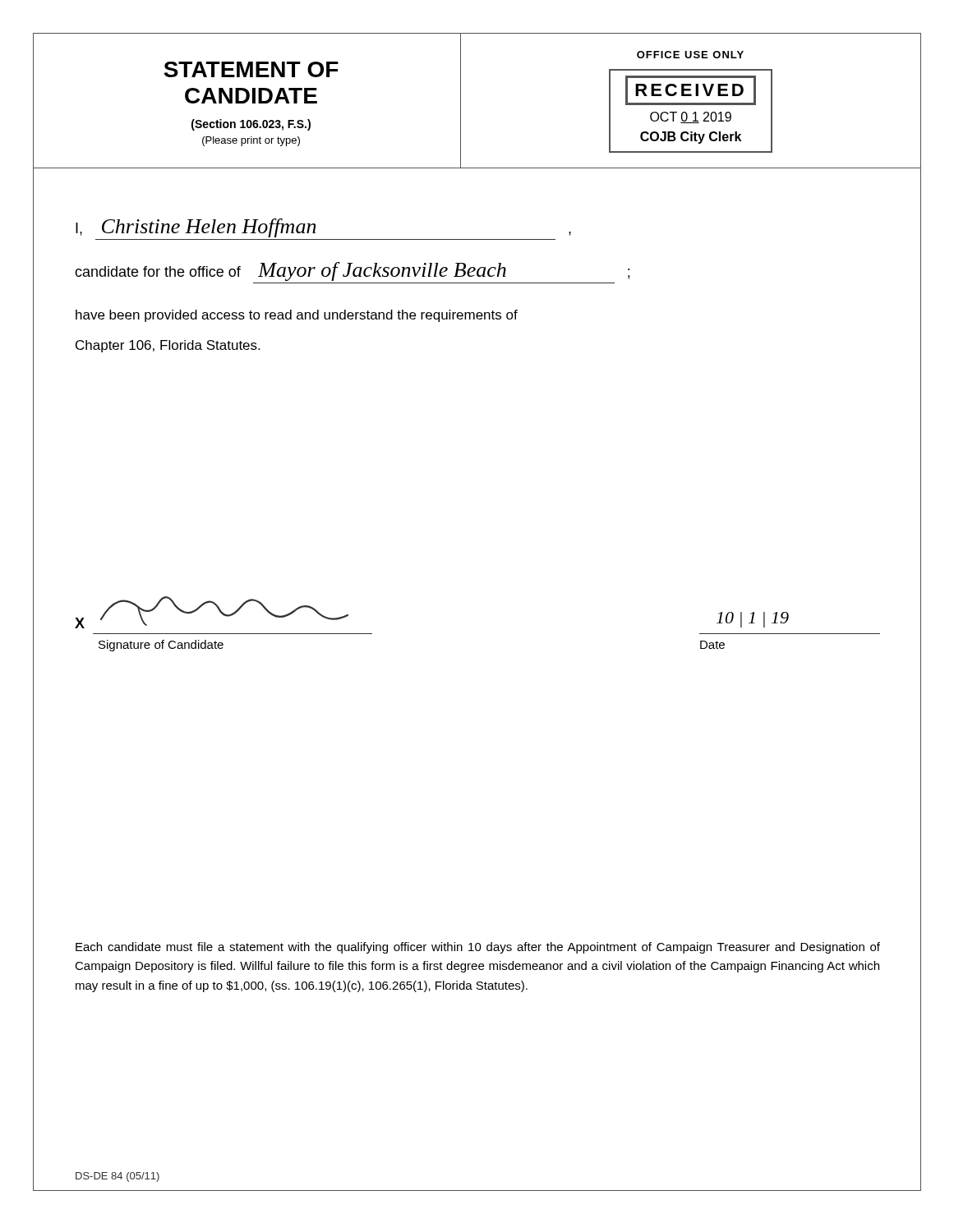Find the text that reads "Chapter 106, Florida Statutes."
954x1232 pixels.
pyautogui.click(x=168, y=345)
